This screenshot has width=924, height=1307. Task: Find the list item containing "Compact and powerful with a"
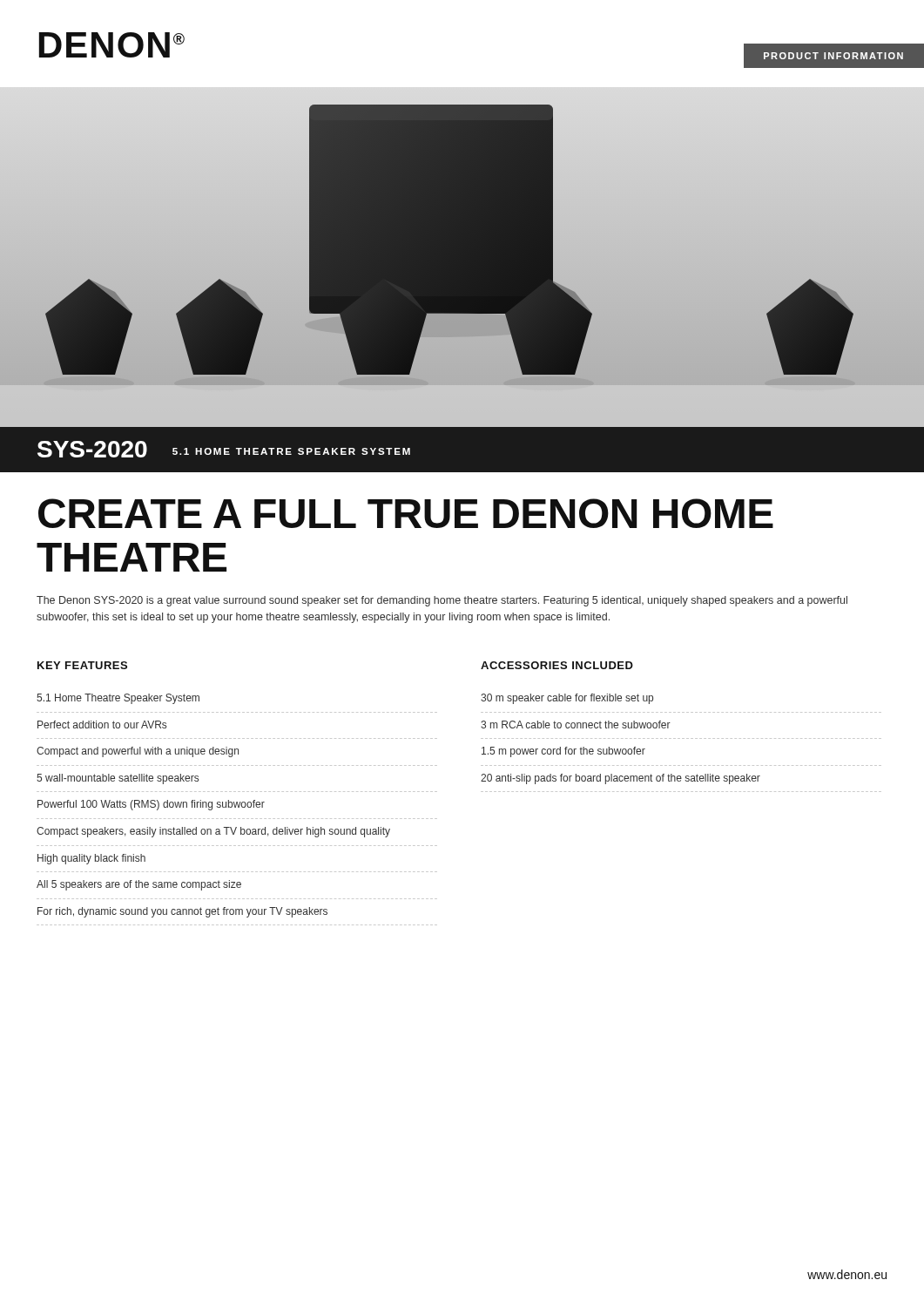tap(138, 751)
